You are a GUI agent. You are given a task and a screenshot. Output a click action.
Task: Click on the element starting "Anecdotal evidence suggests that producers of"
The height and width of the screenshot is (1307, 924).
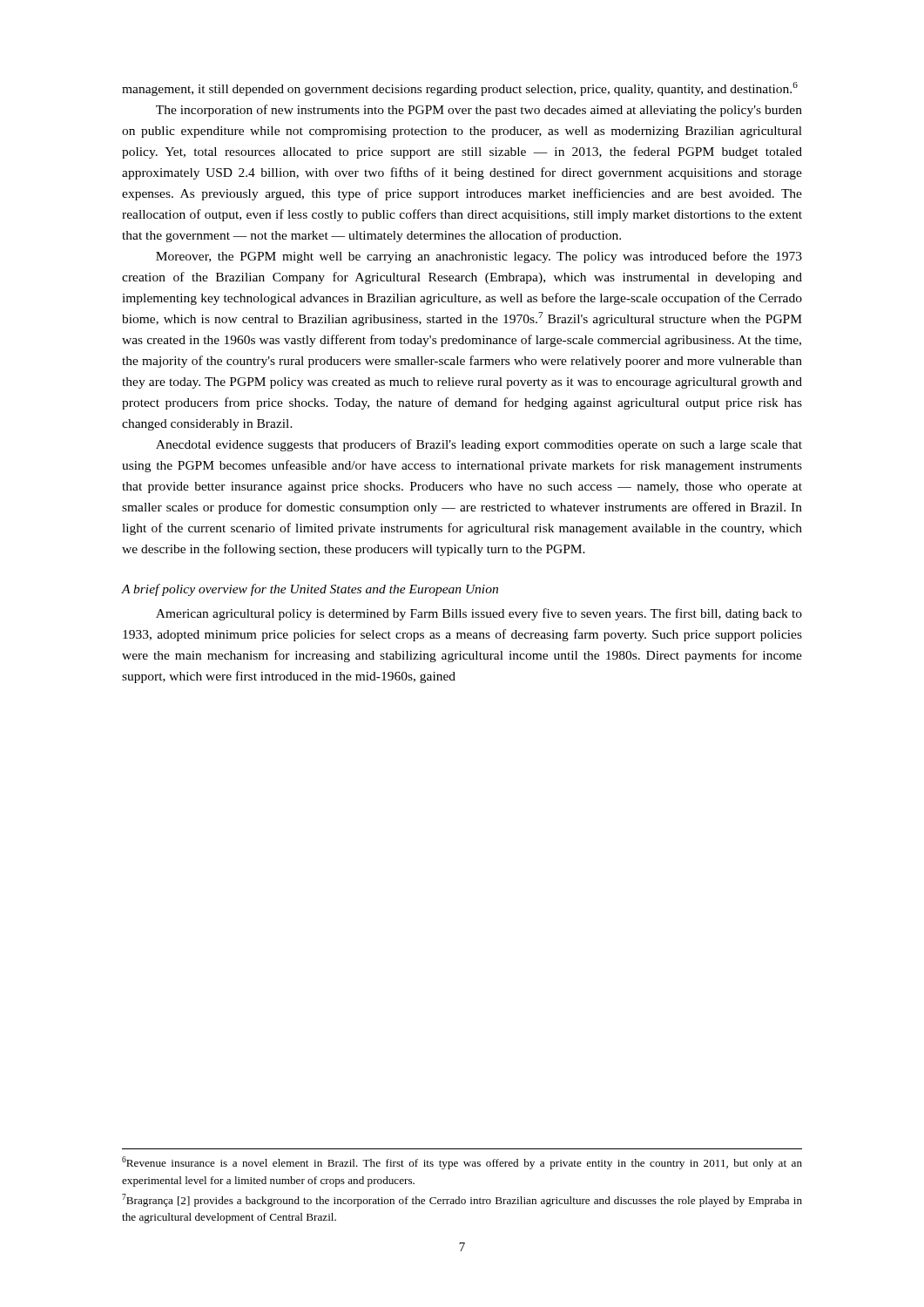click(x=462, y=497)
